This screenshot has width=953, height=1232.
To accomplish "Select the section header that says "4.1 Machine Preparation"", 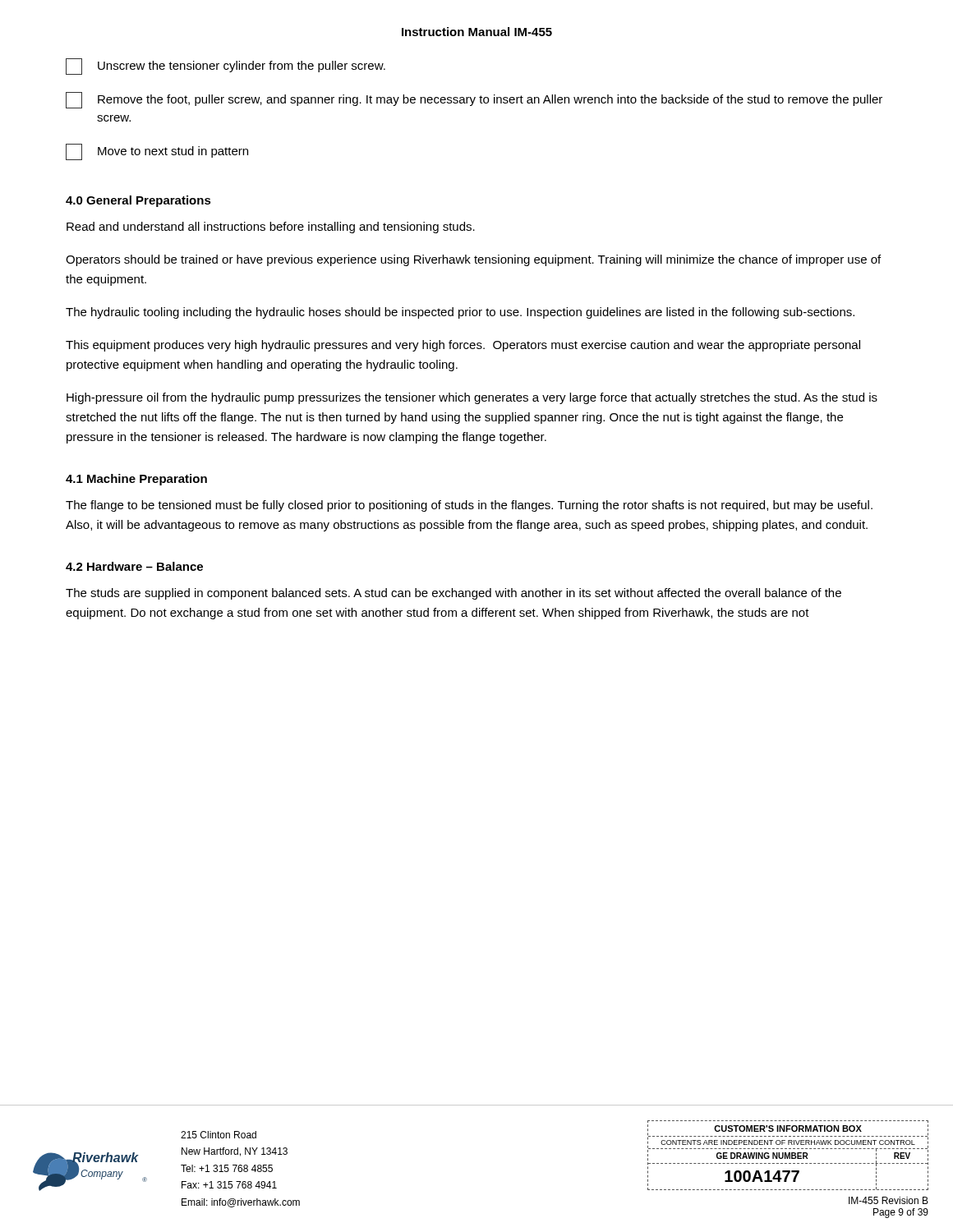I will pos(137,478).
